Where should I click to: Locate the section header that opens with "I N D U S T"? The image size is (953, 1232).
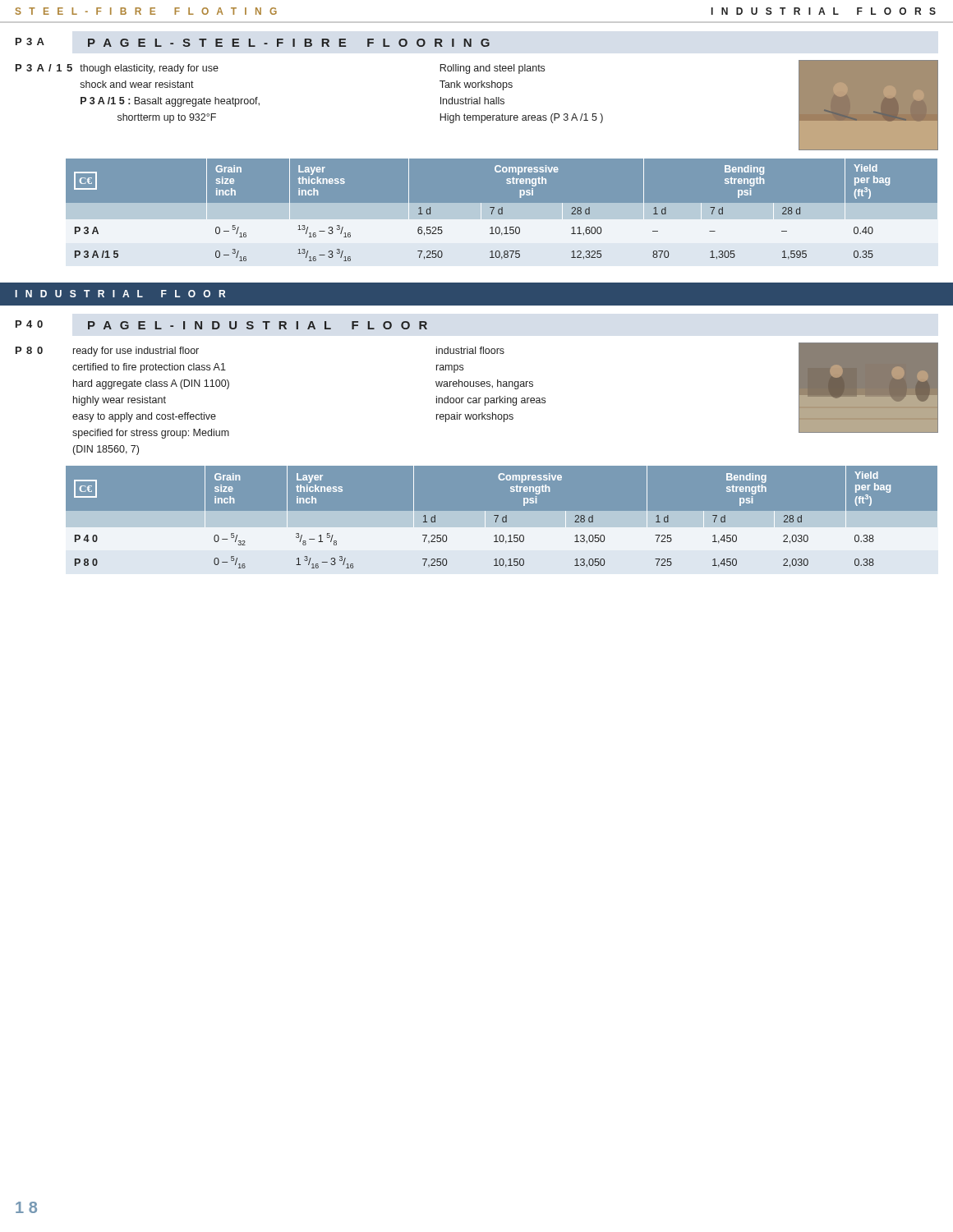click(121, 294)
